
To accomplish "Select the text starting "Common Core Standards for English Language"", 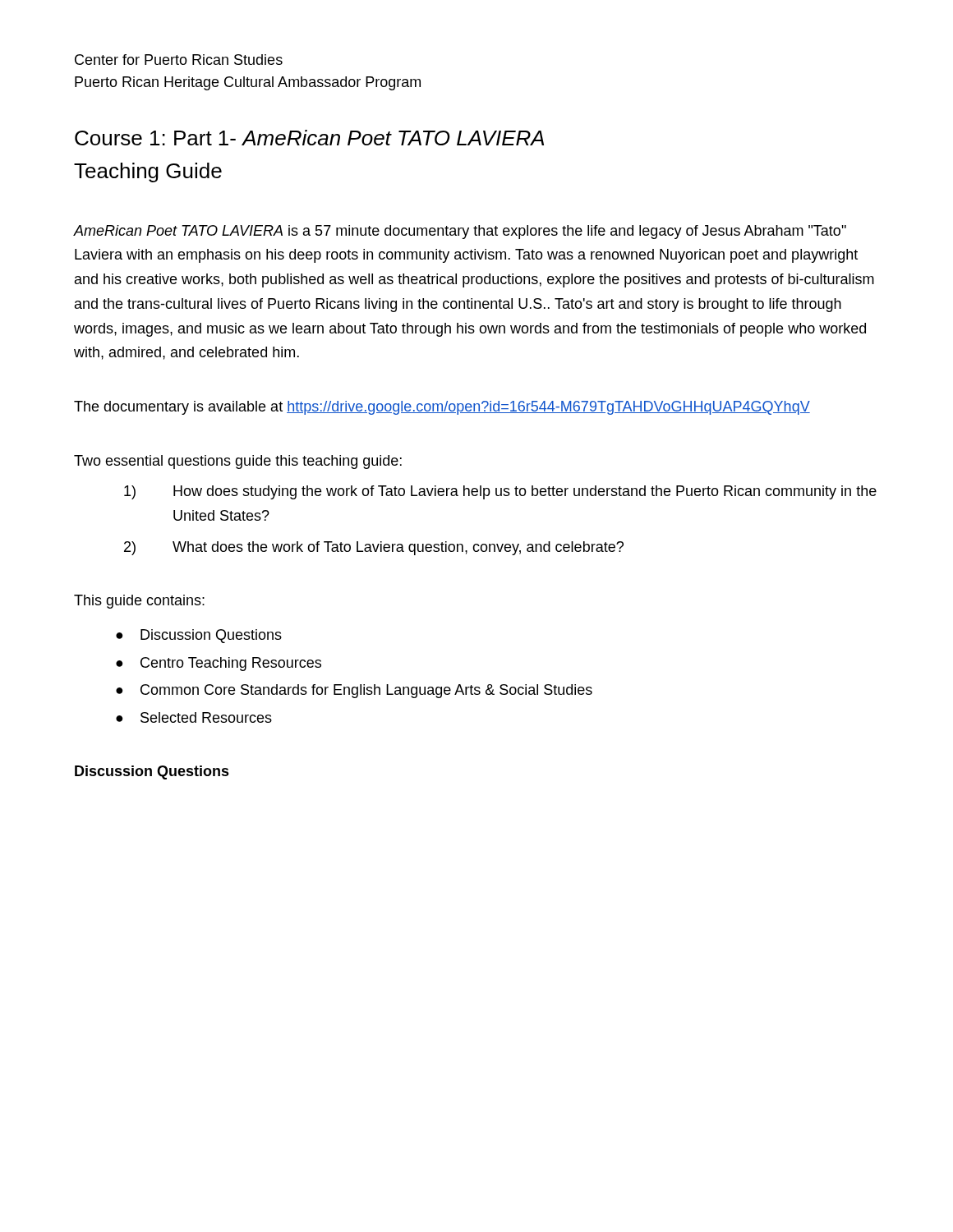I will point(366,690).
